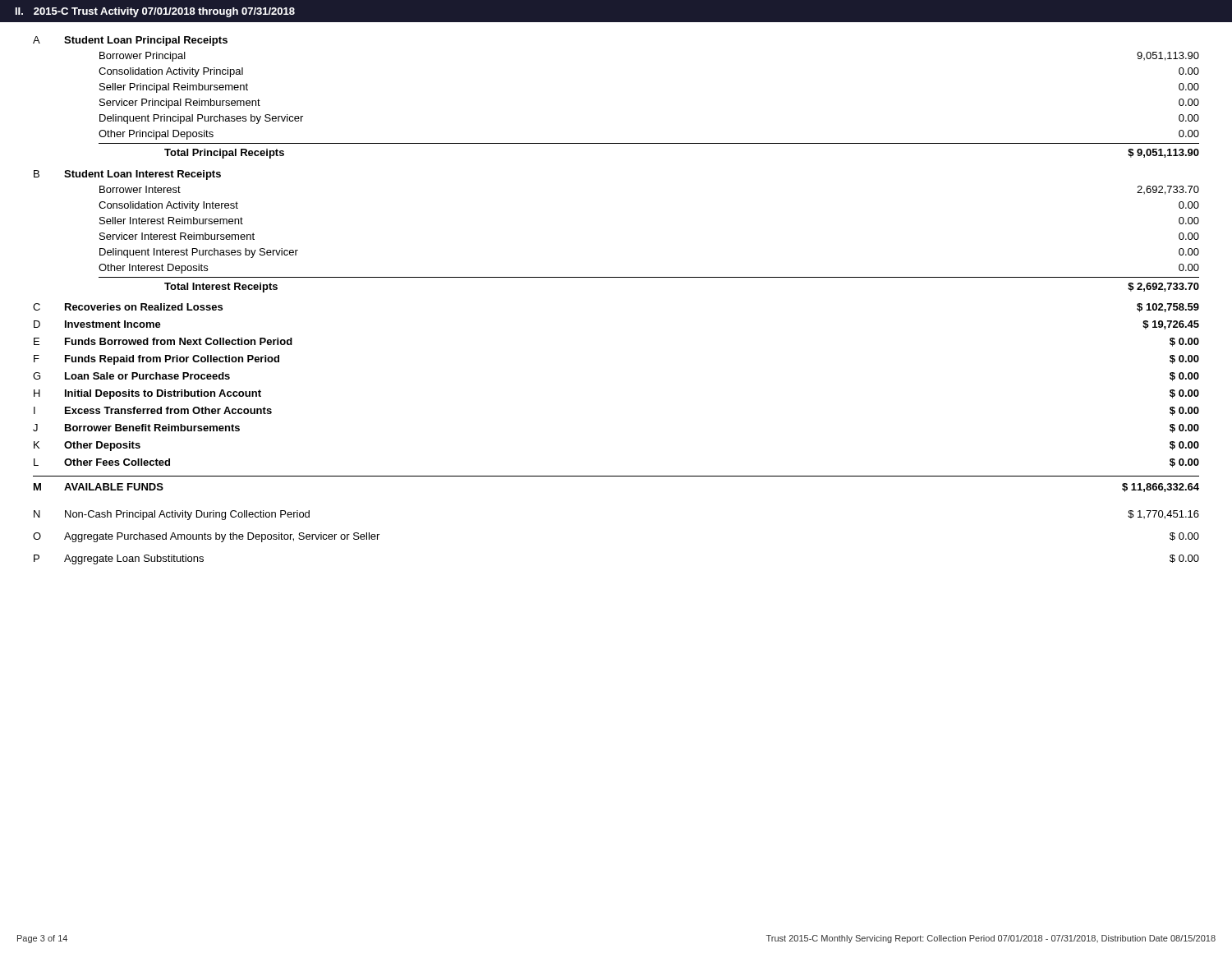Point to the block beginning "O Aggregate Purchased Amounts by the"

click(x=223, y=537)
